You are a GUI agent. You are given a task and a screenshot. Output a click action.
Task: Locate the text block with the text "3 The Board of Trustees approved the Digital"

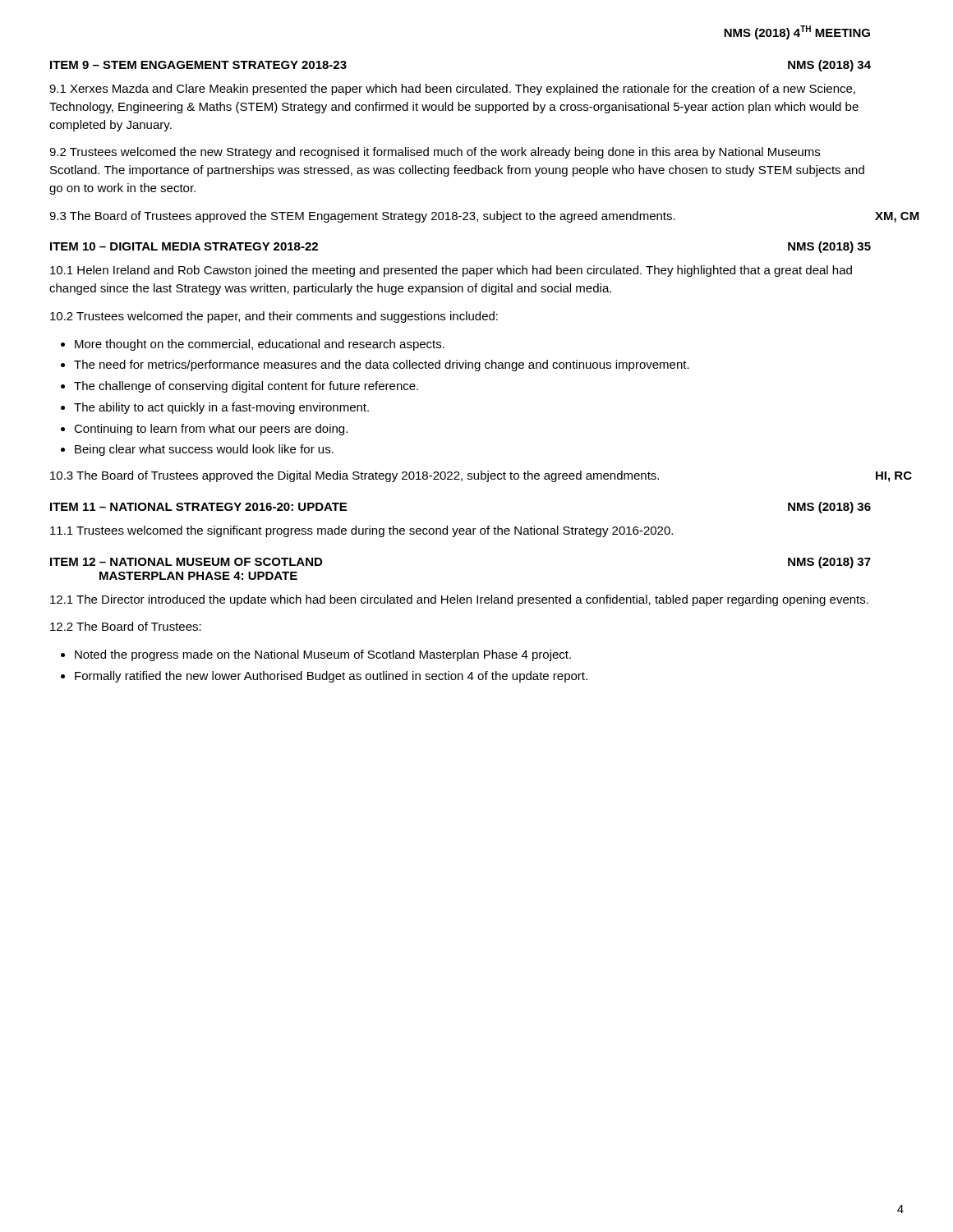tap(460, 475)
